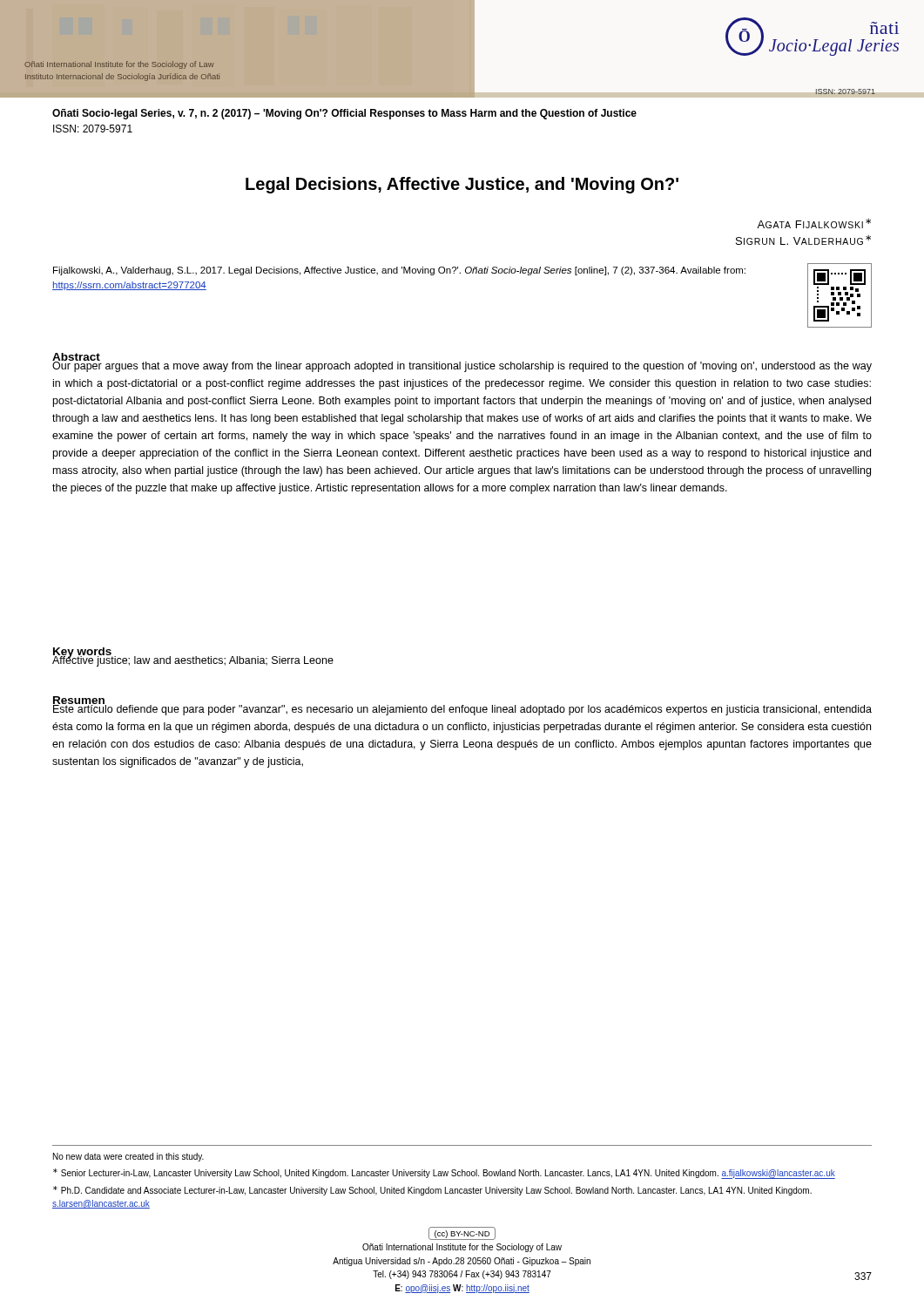Navigate to the block starting "Fijalkowski, A., Valderhaug,"
The image size is (924, 1307).
click(x=462, y=295)
